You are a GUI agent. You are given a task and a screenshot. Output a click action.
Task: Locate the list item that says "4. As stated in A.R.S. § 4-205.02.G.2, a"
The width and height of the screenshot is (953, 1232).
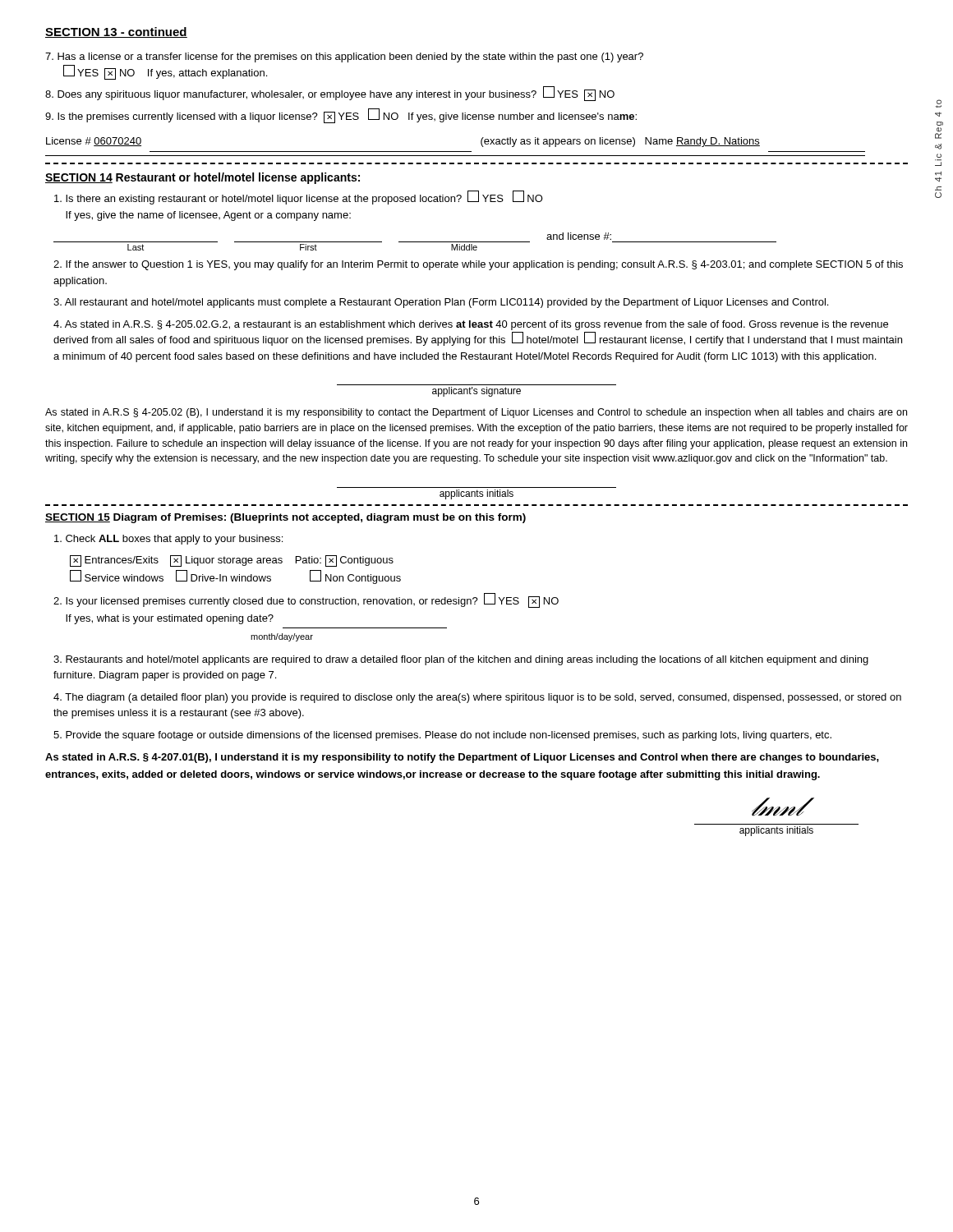478,340
